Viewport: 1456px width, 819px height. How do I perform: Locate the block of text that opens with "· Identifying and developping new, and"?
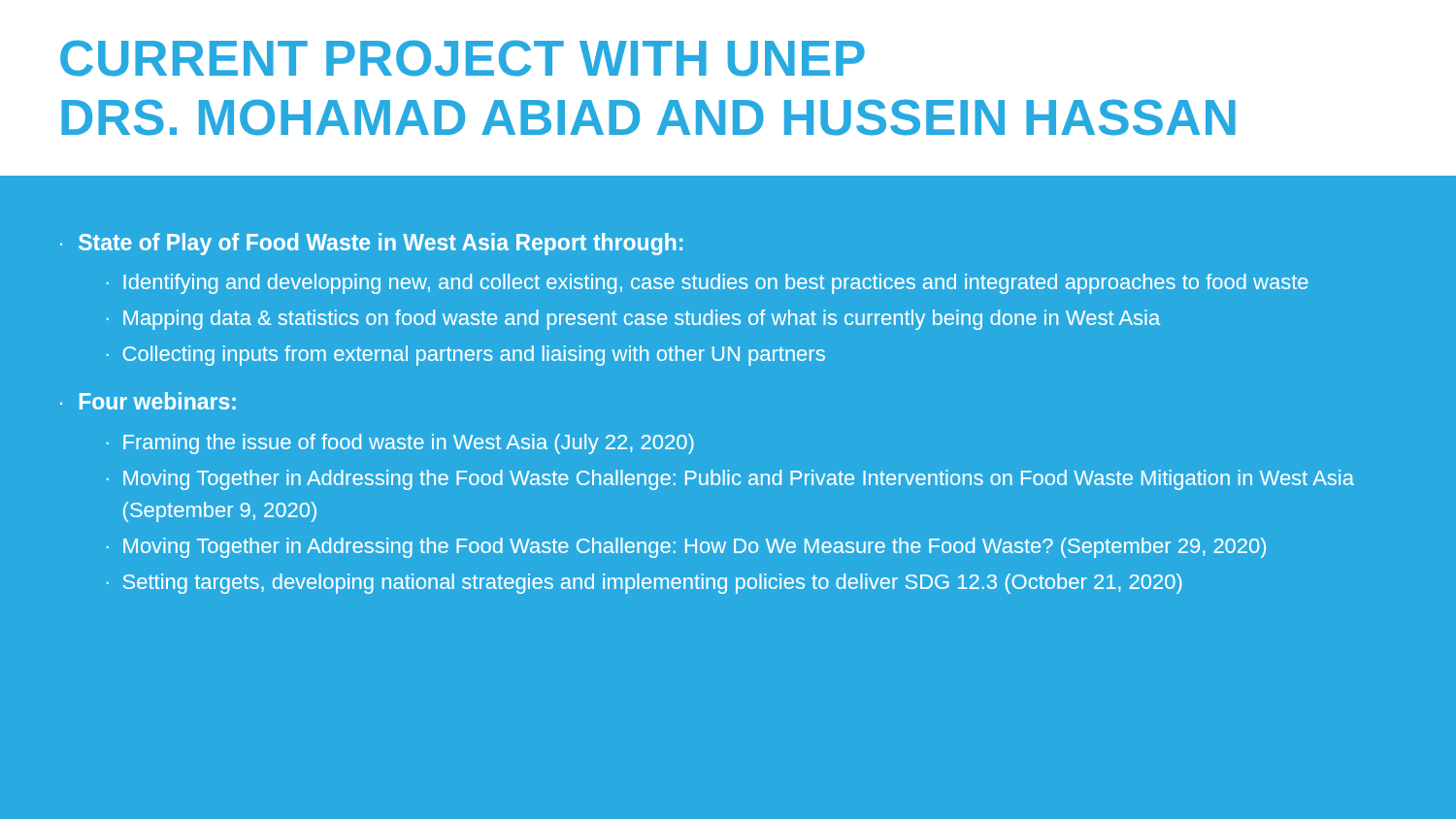(x=707, y=282)
